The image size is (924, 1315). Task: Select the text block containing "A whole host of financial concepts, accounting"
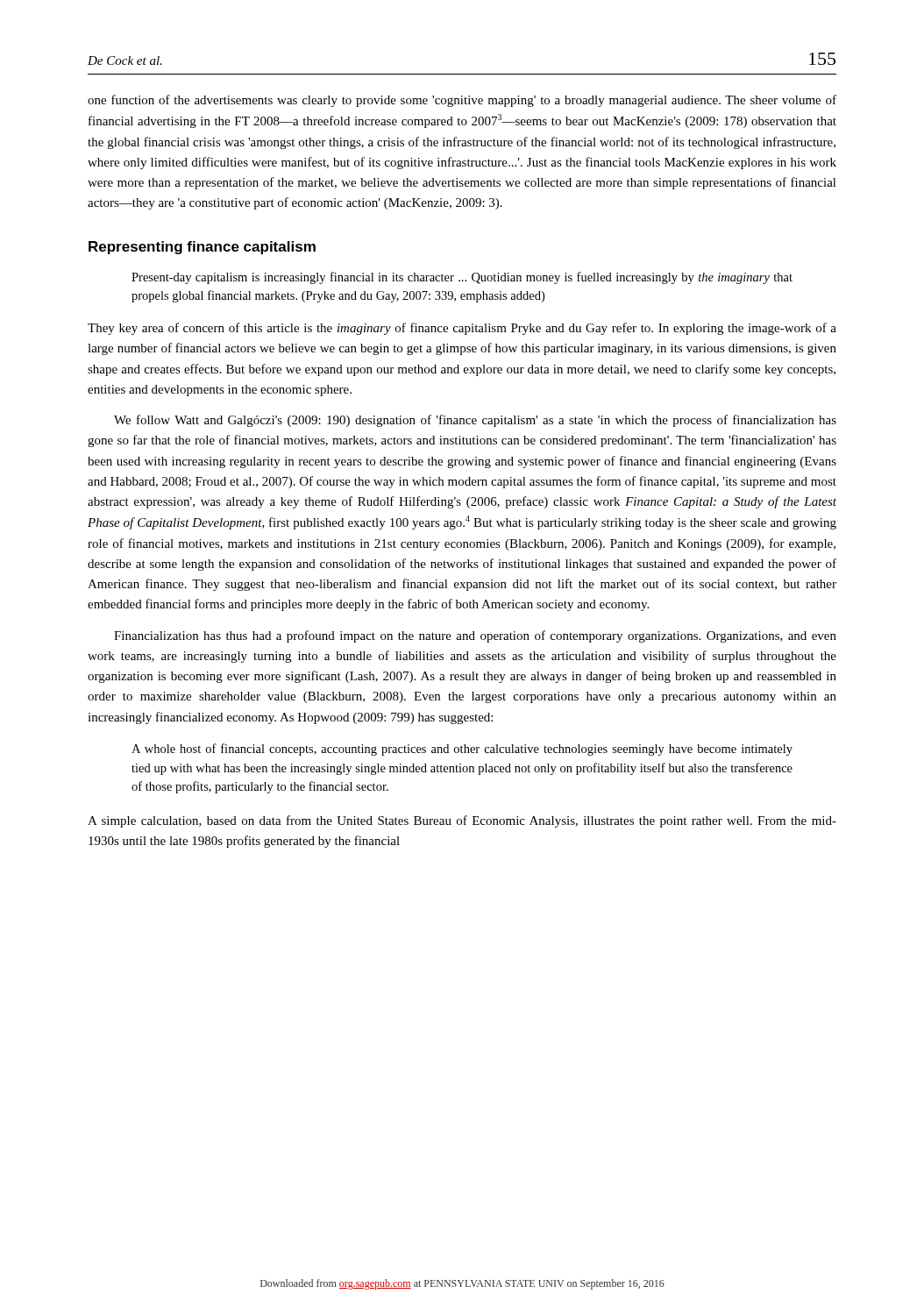tap(462, 767)
